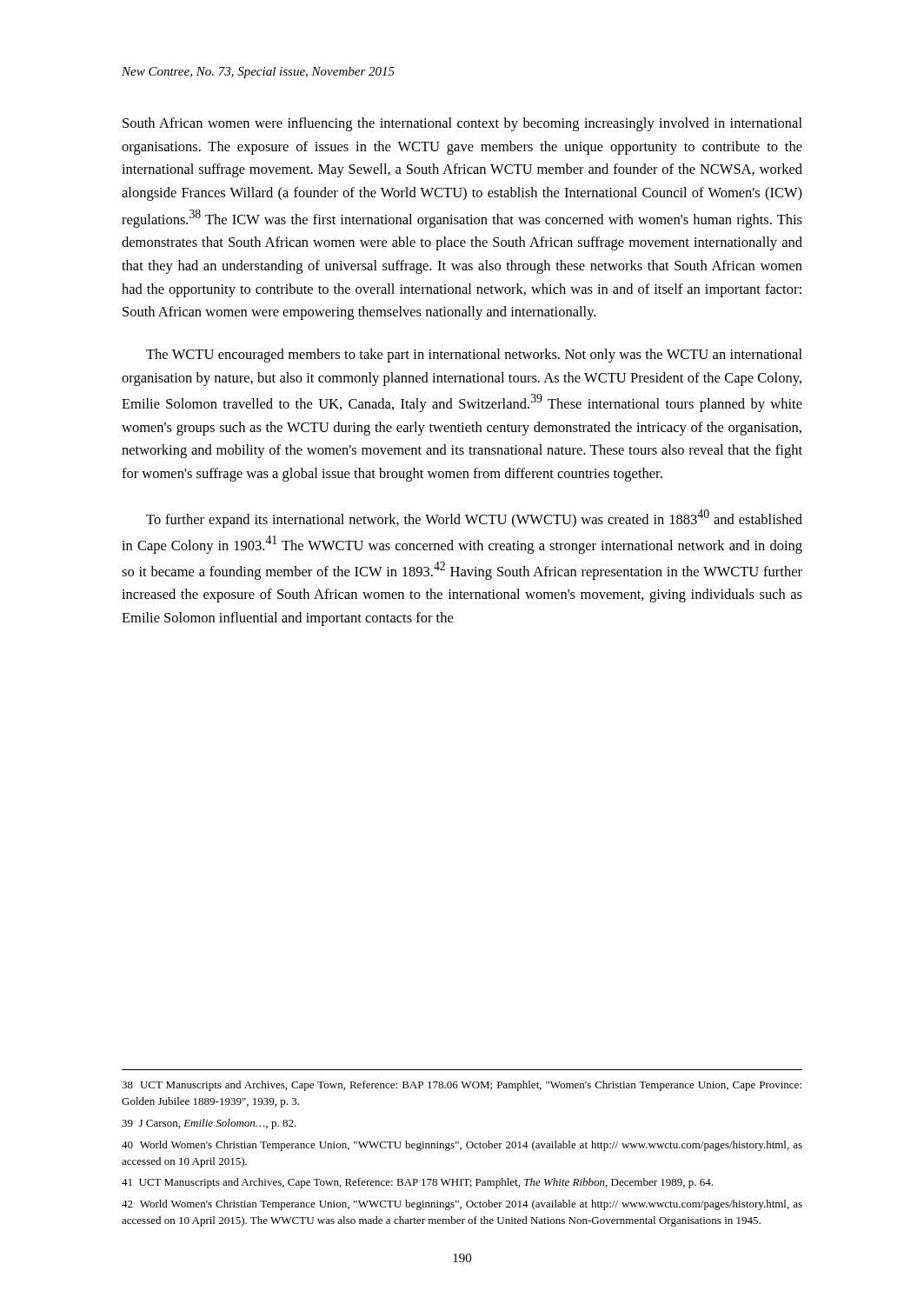Locate the passage starting "41 UCT Manuscripts and Archives, Cape Town, Reference:"
The width and height of the screenshot is (924, 1304).
pyautogui.click(x=418, y=1182)
